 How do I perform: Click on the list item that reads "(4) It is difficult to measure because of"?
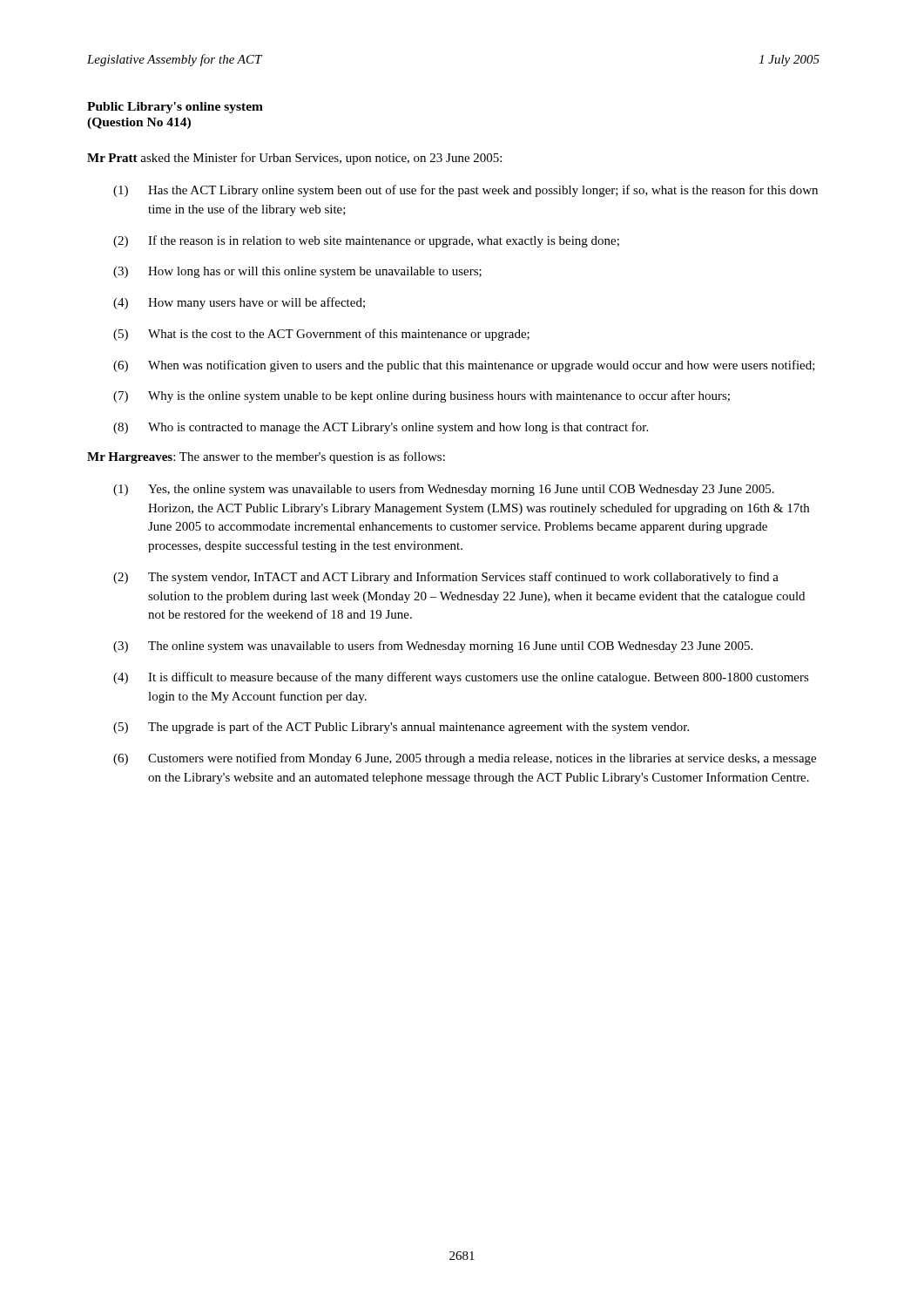[453, 687]
